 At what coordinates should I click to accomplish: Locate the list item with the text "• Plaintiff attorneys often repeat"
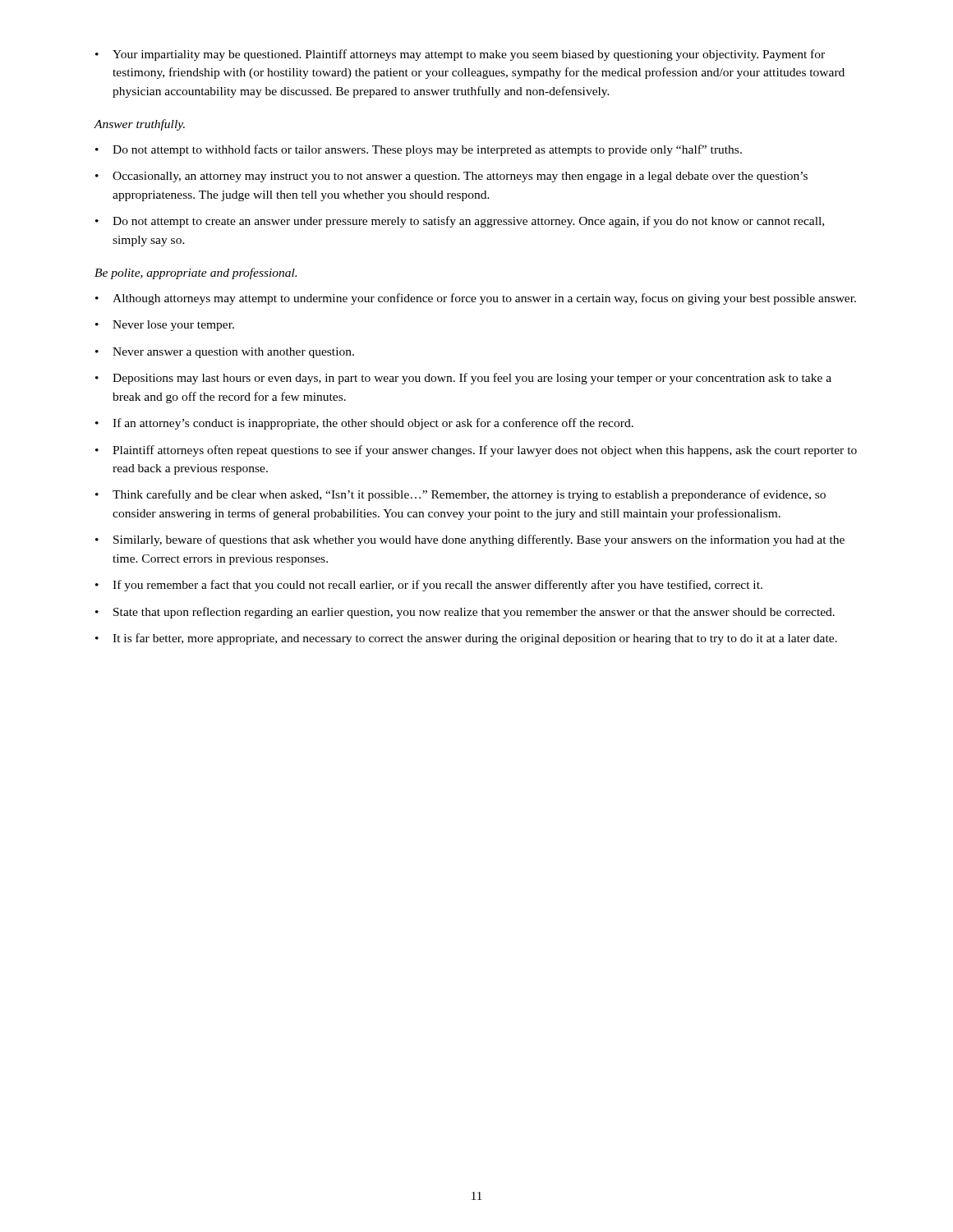476,459
